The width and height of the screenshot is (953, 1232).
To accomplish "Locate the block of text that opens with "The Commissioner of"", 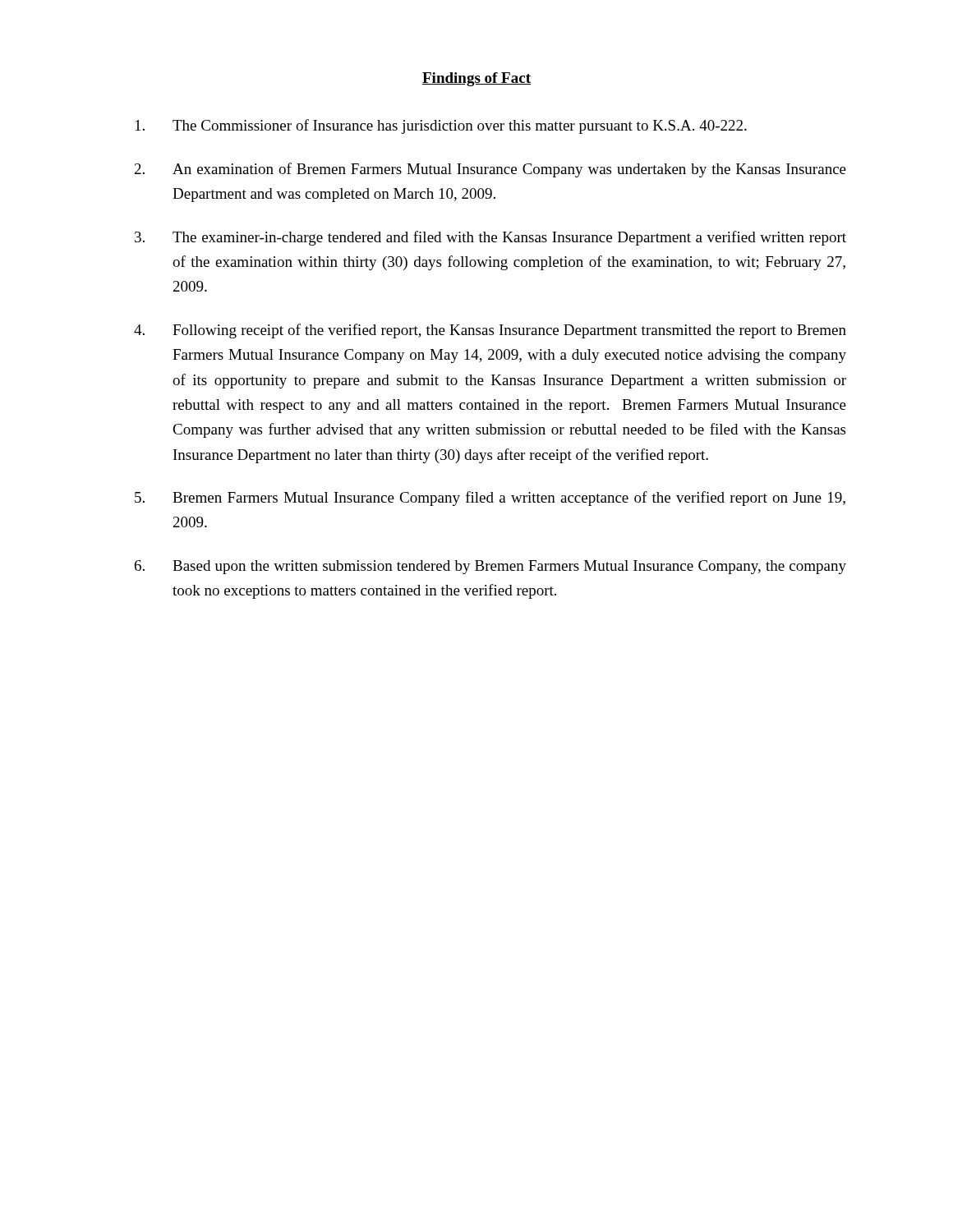I will (x=476, y=126).
